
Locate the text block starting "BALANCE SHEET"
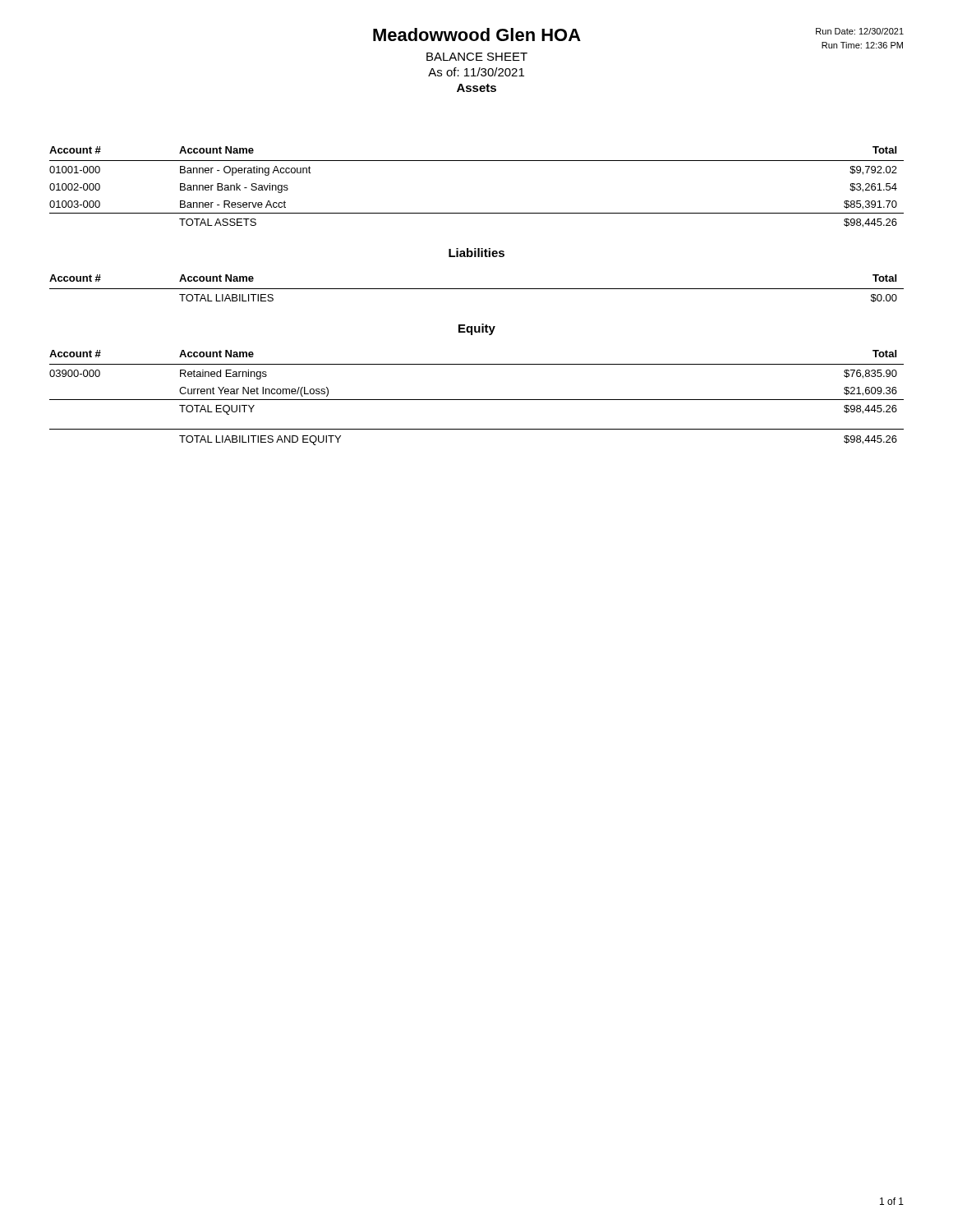[x=476, y=56]
